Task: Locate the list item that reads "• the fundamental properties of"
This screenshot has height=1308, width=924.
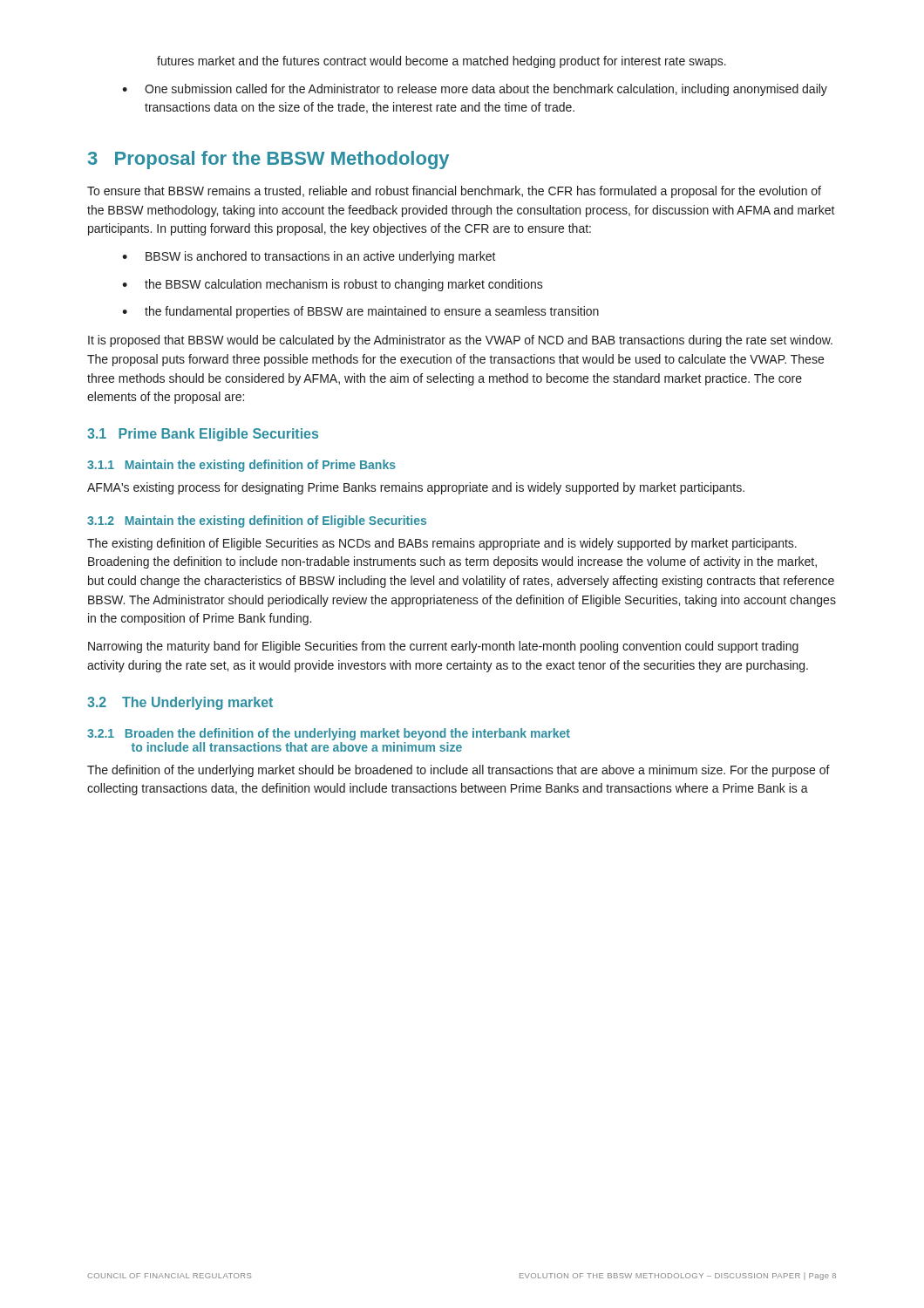Action: pos(479,313)
